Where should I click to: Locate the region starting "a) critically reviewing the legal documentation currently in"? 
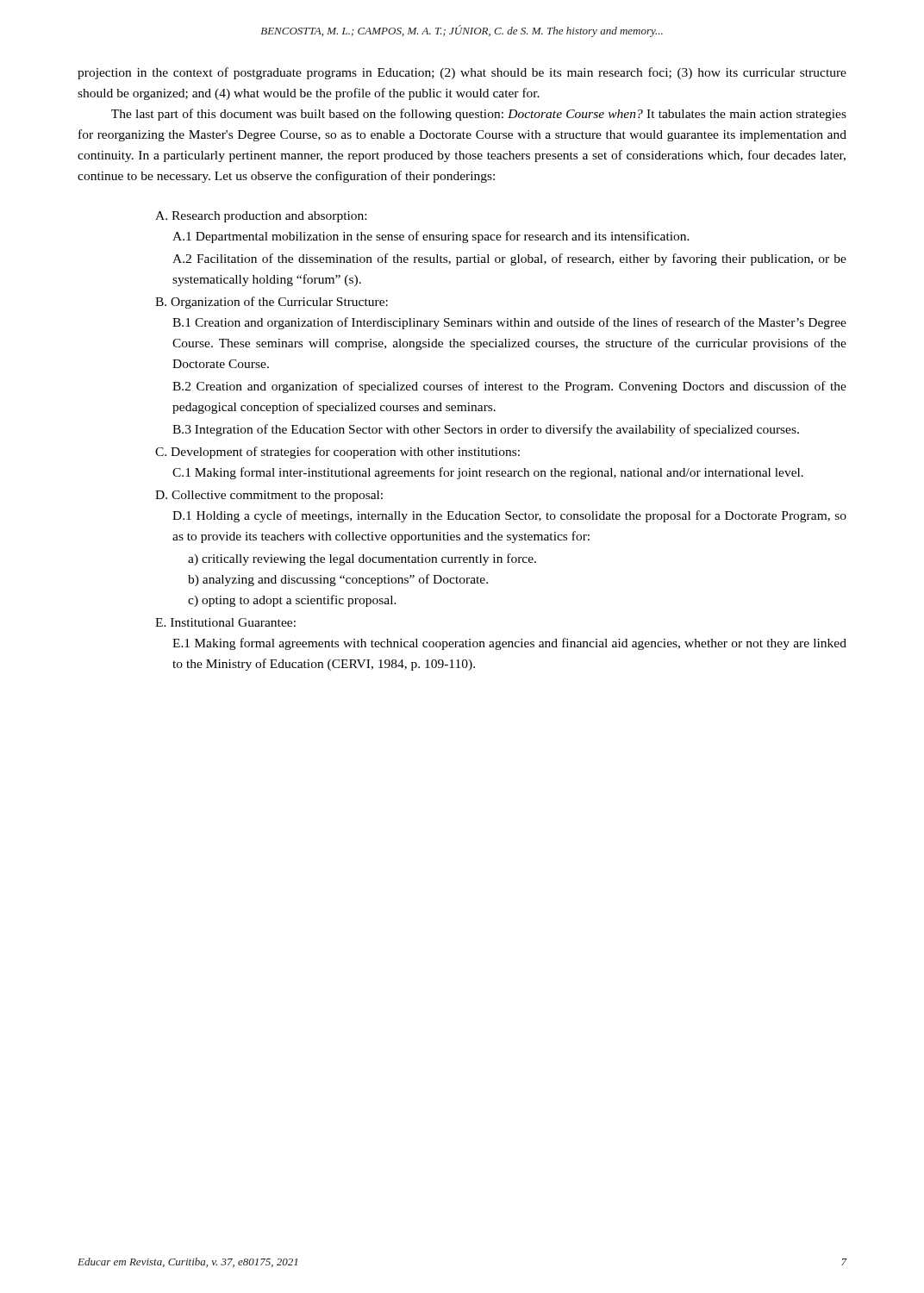coord(362,558)
